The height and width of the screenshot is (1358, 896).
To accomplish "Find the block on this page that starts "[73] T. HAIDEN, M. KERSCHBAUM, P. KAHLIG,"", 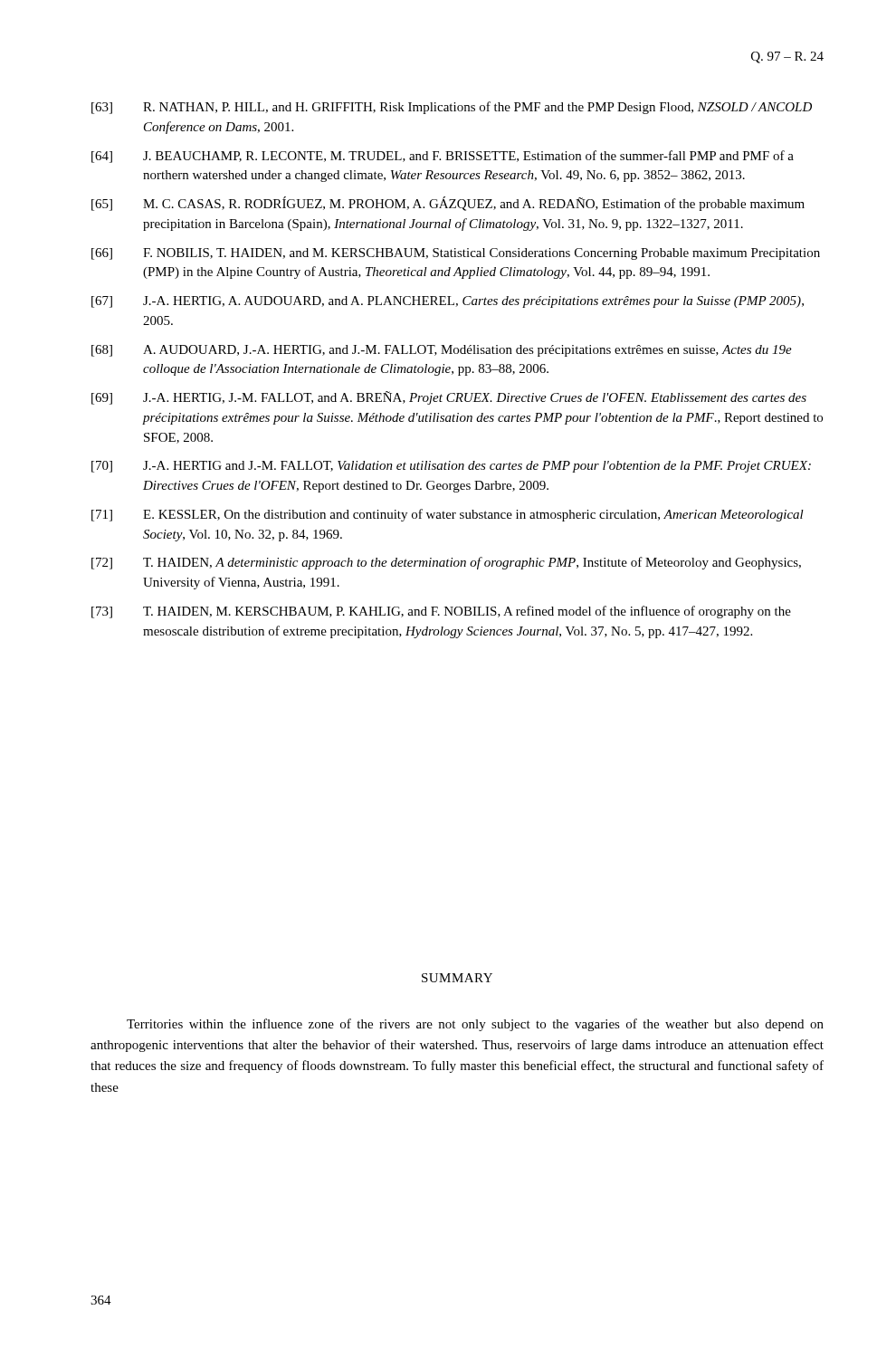I will tap(457, 622).
